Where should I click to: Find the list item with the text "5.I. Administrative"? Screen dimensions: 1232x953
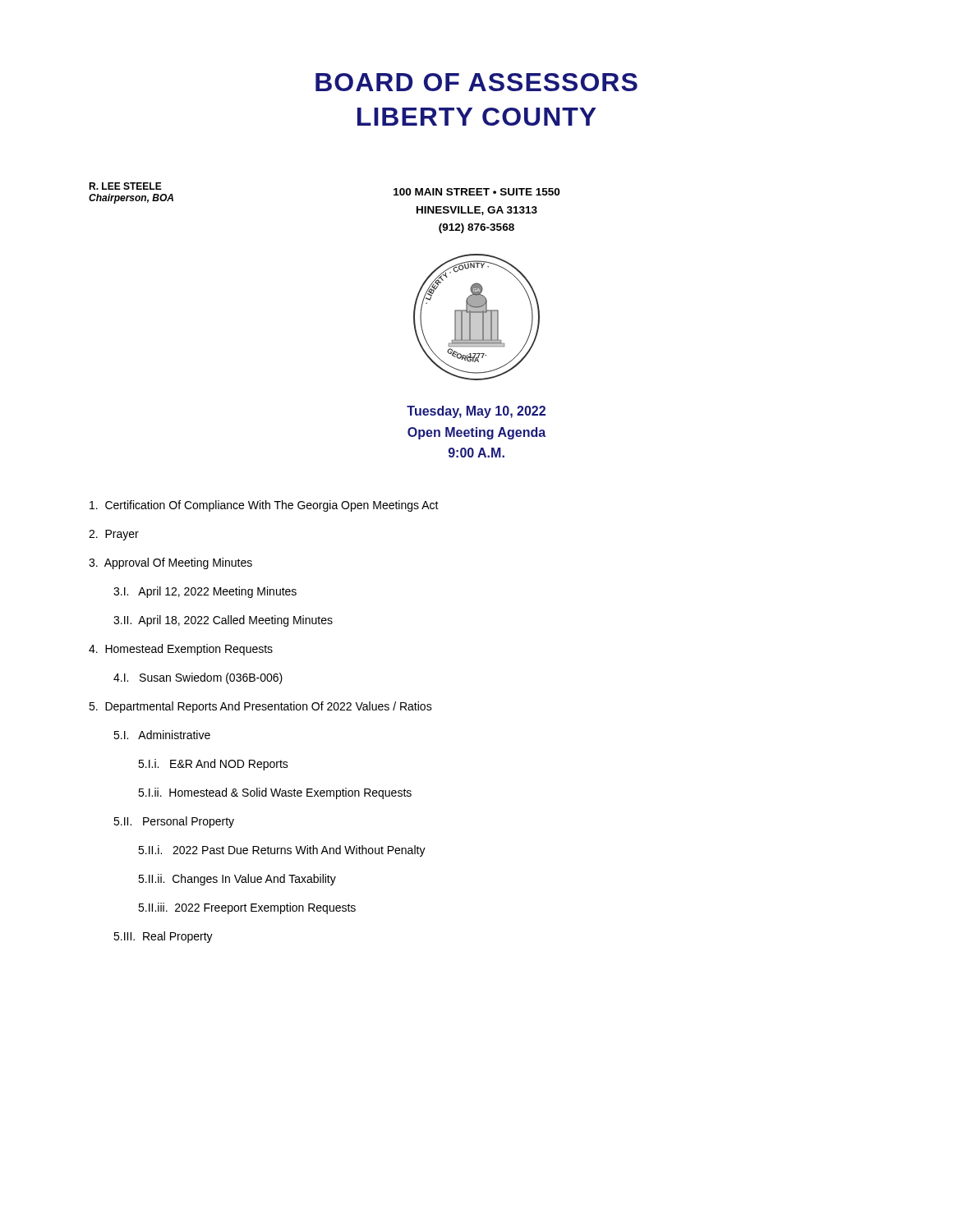click(x=162, y=735)
